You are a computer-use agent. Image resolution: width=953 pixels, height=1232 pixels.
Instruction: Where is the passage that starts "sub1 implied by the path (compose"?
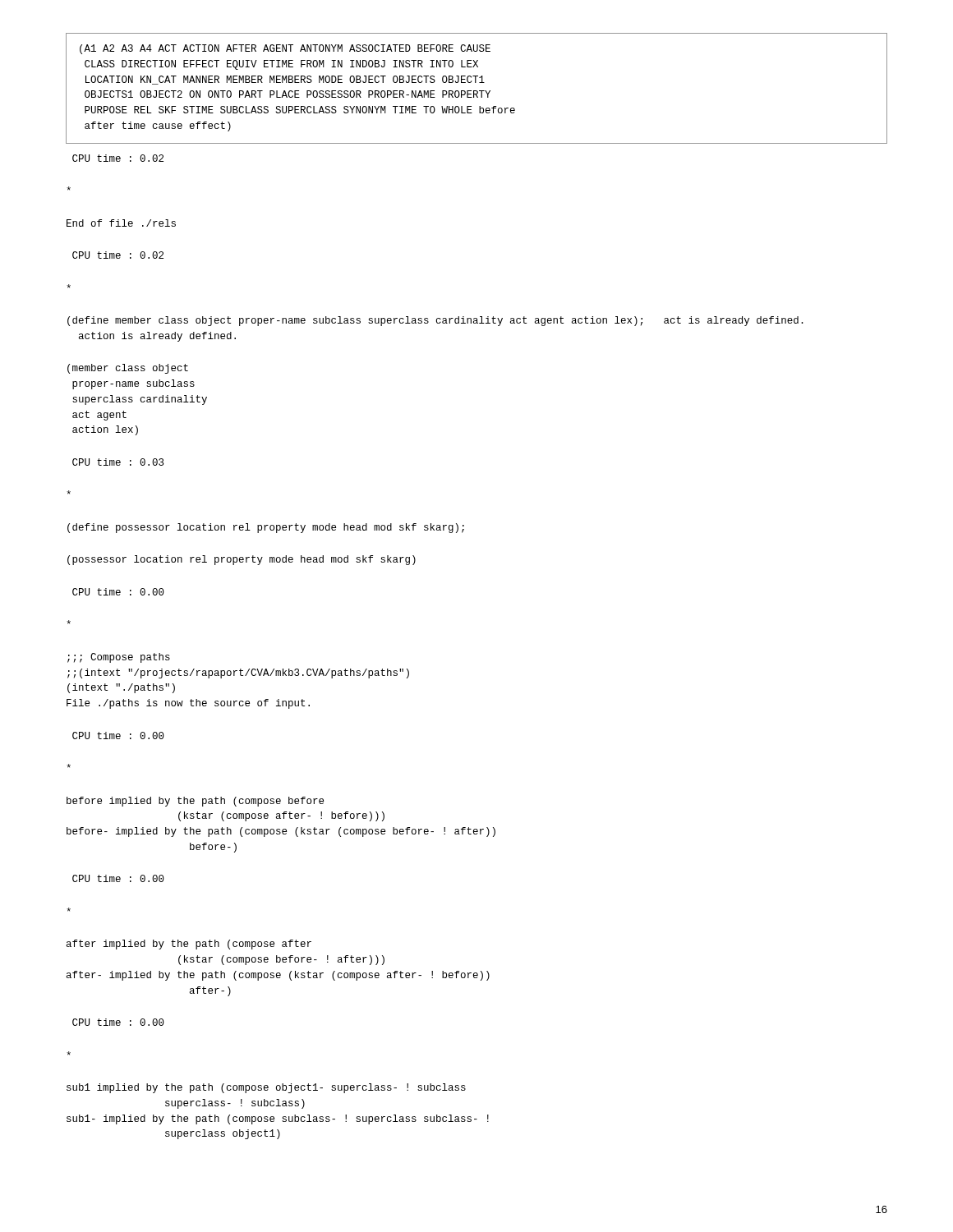[278, 1111]
